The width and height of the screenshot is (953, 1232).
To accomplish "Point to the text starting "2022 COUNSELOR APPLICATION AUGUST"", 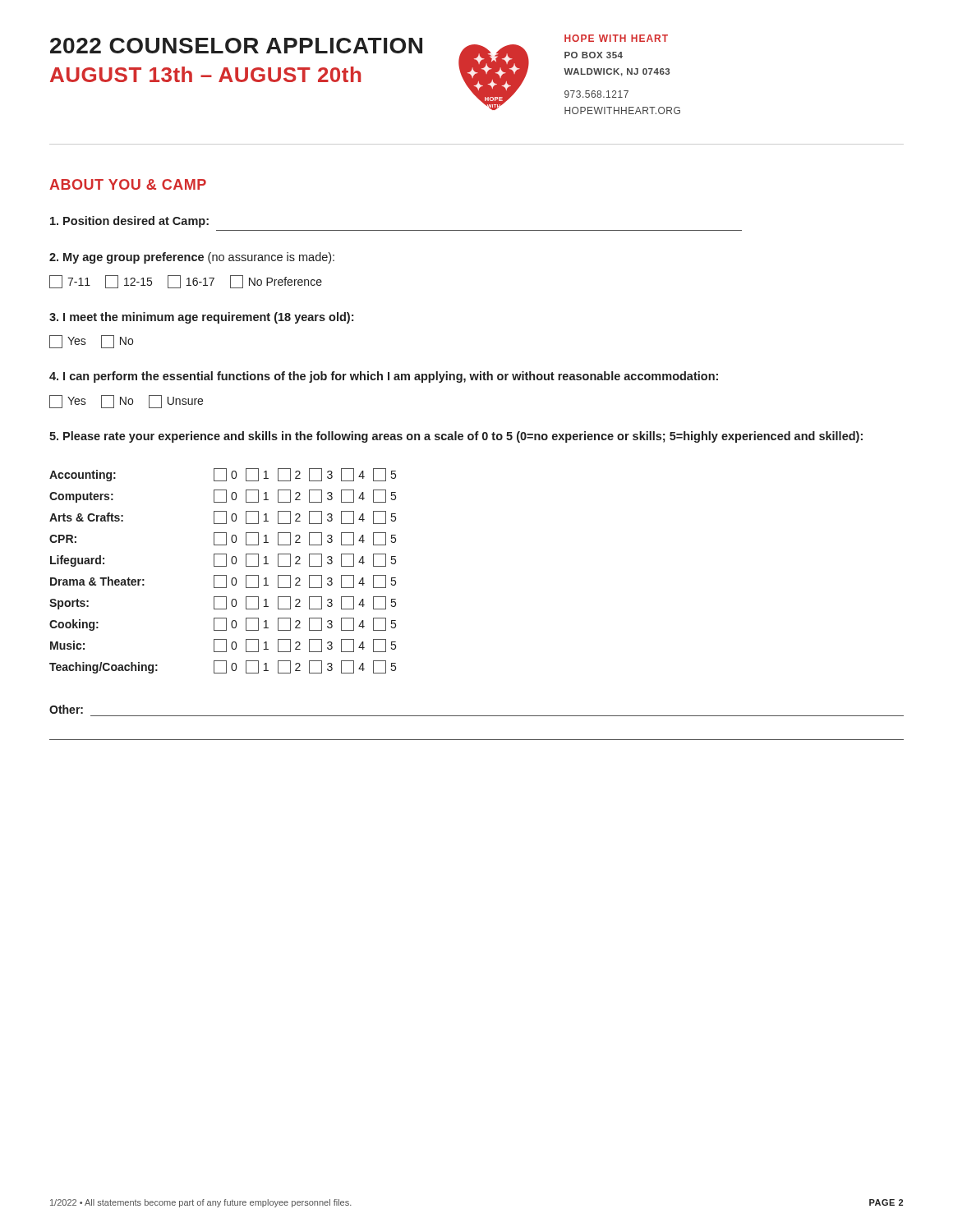I will (x=237, y=60).
